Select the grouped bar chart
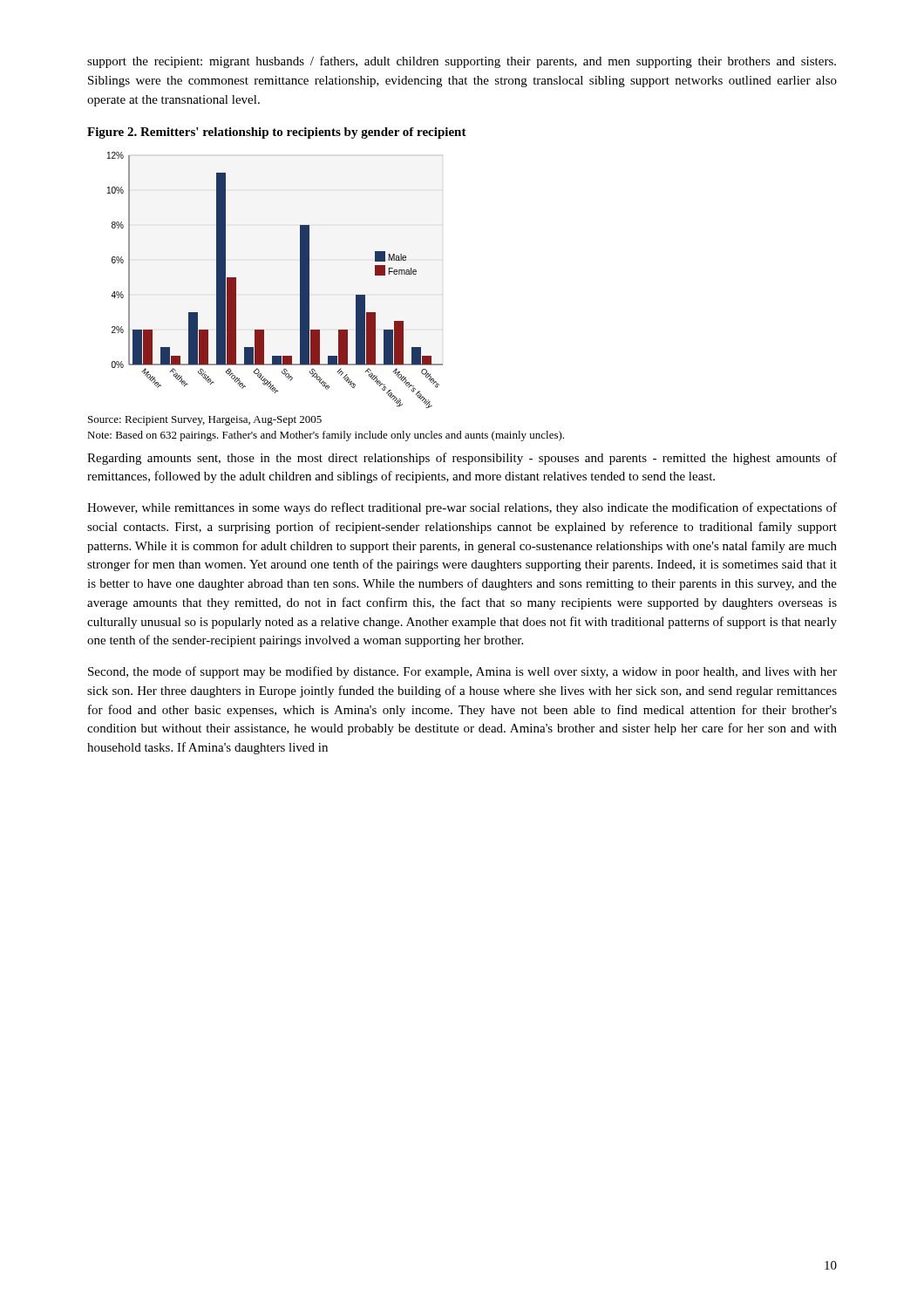924x1308 pixels. click(462, 278)
